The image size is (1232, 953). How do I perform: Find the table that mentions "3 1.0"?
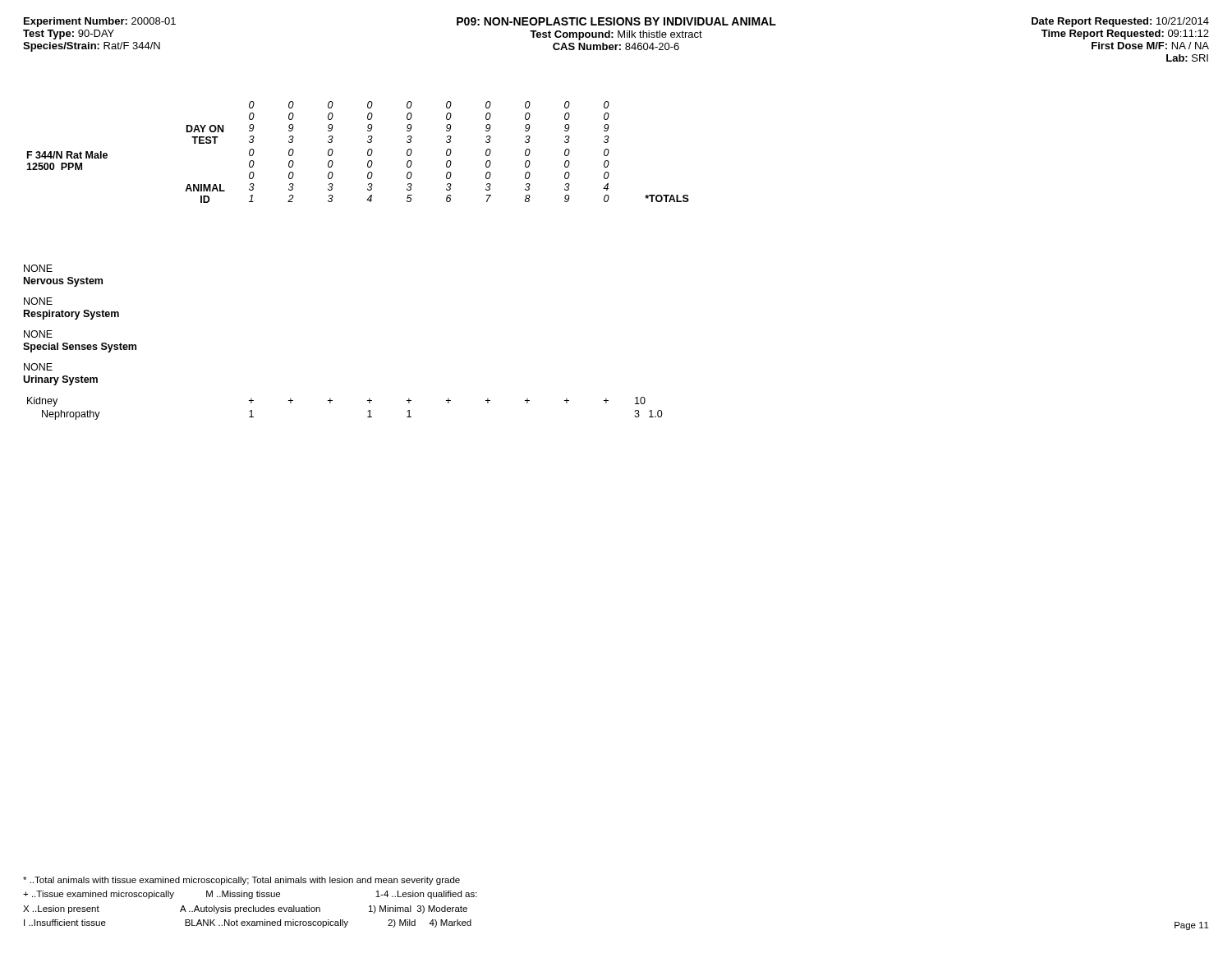tap(368, 408)
